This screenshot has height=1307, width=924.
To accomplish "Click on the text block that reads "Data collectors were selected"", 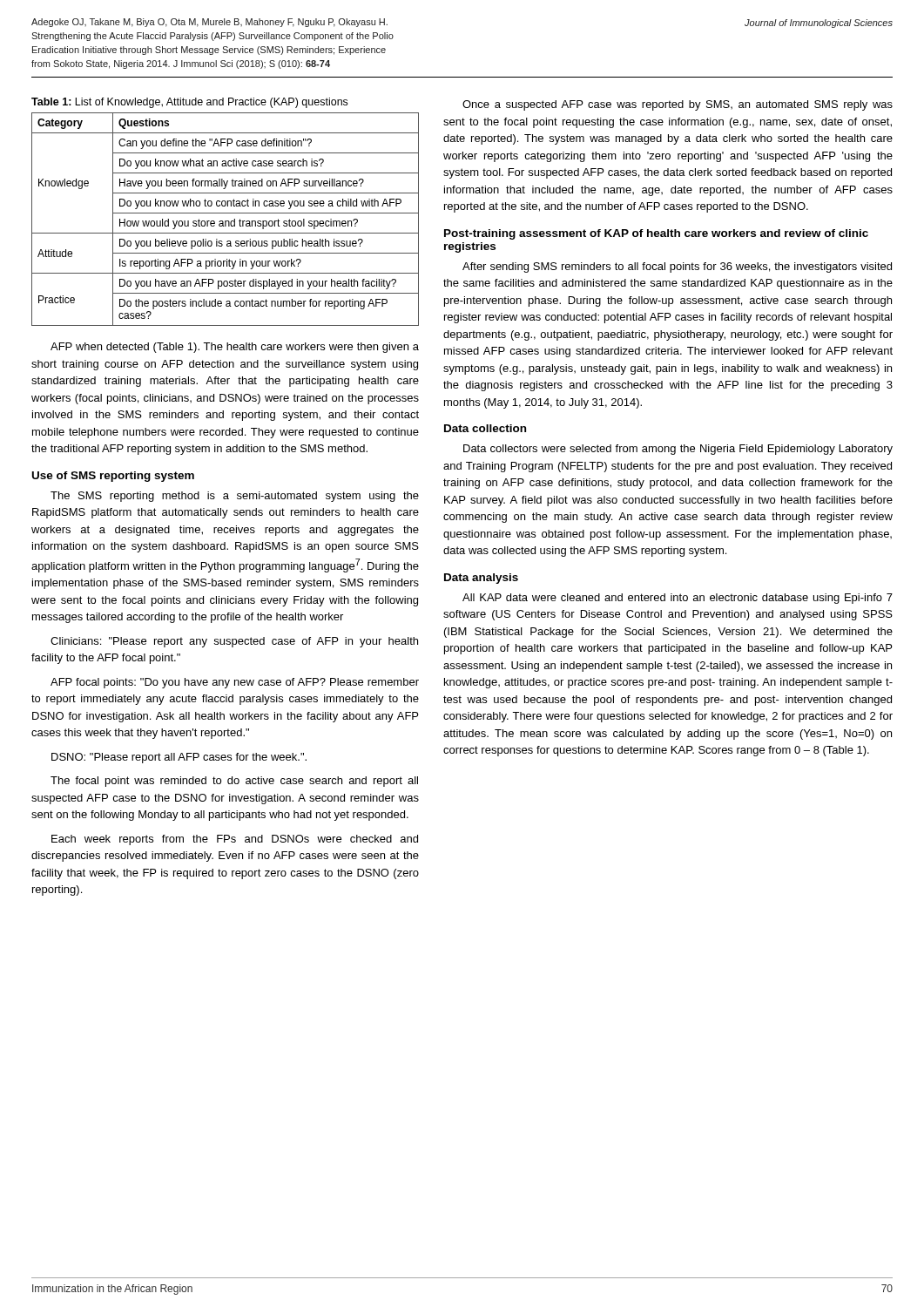I will tap(668, 500).
